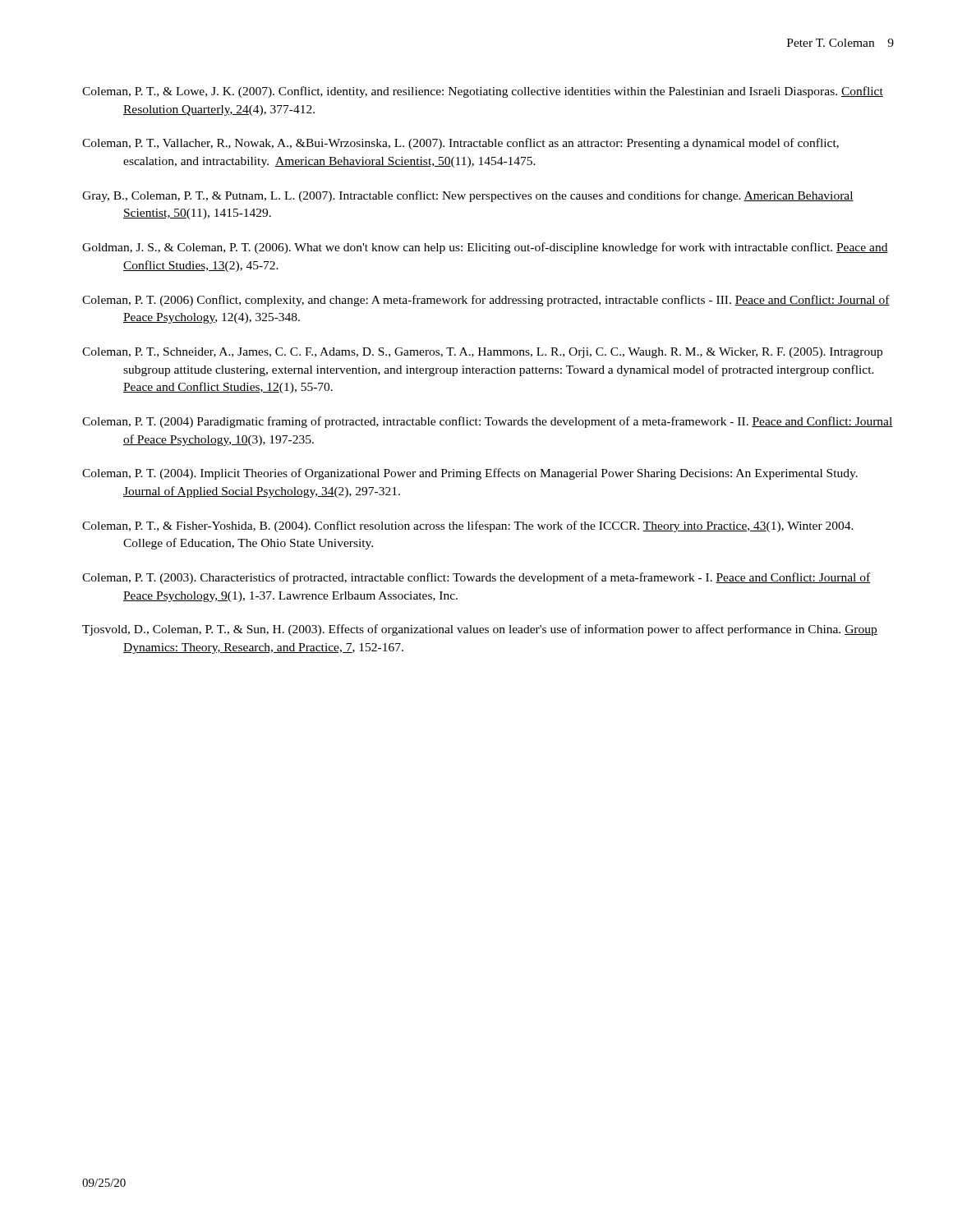953x1232 pixels.
Task: Find the list item that says "Gray, B., Coleman,"
Action: pyautogui.click(x=468, y=204)
